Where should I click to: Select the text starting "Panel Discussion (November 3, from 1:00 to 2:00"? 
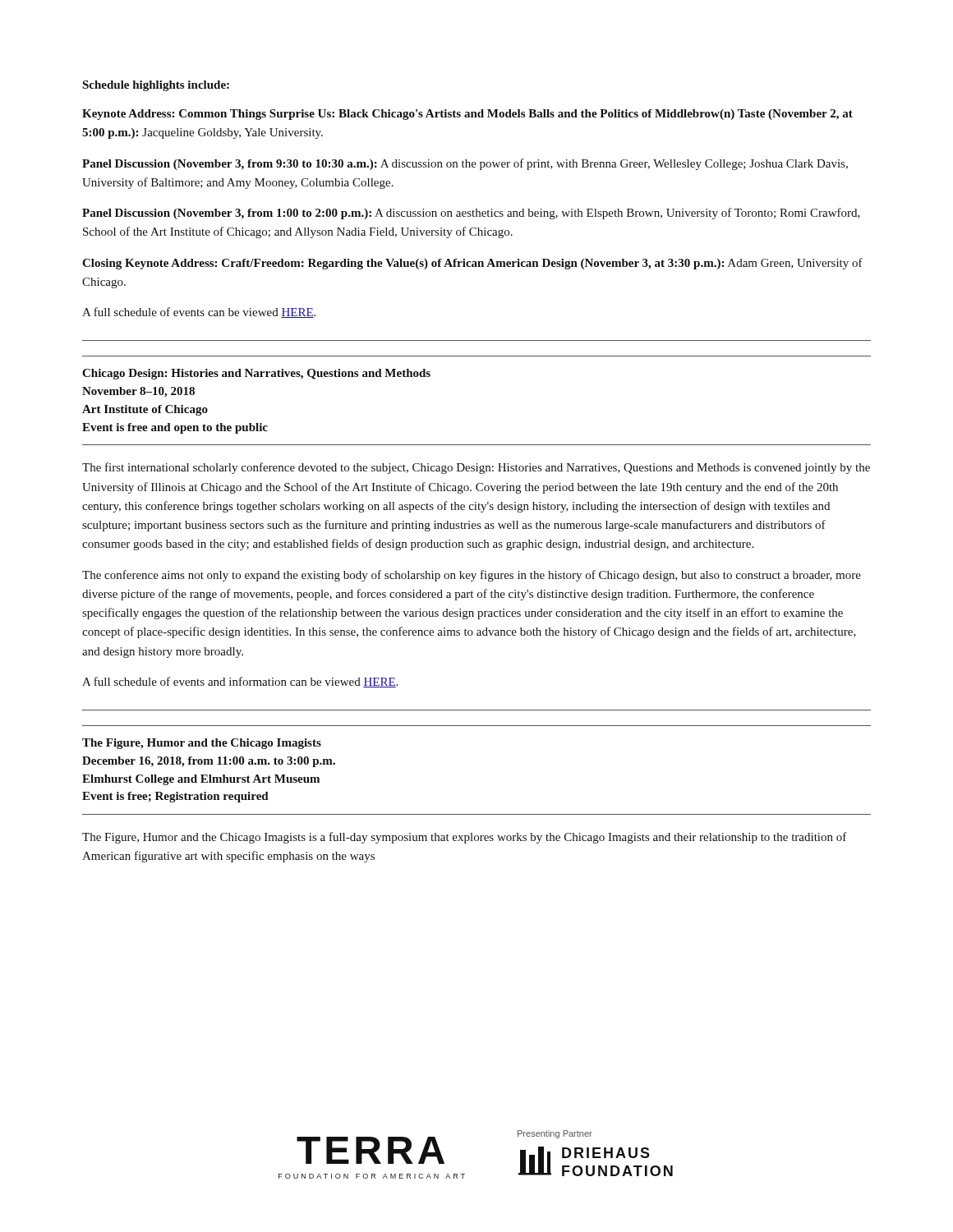coord(476,223)
